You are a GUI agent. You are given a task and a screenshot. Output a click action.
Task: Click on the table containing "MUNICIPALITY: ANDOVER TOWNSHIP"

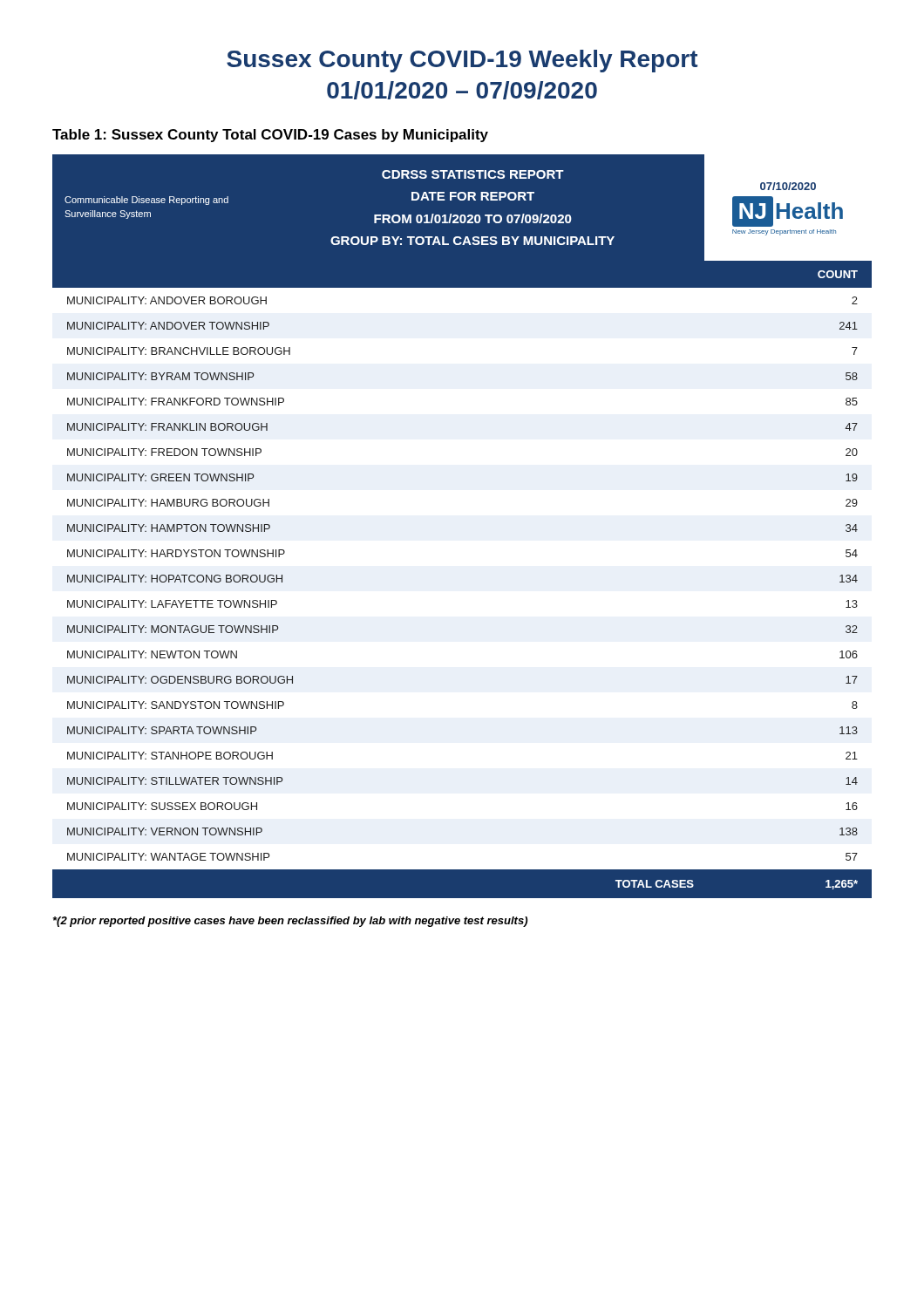pyautogui.click(x=462, y=526)
